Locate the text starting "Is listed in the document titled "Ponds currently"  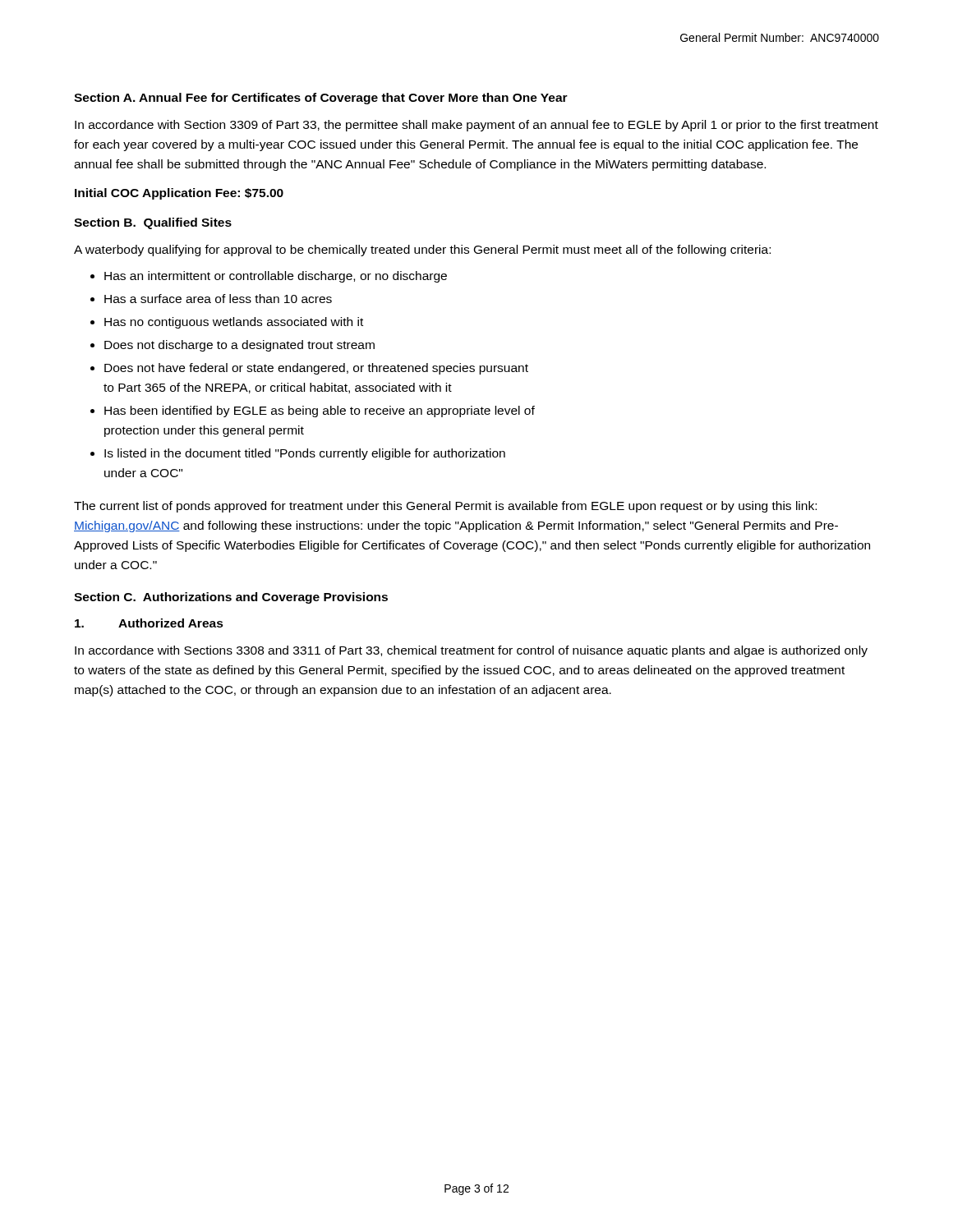click(305, 463)
